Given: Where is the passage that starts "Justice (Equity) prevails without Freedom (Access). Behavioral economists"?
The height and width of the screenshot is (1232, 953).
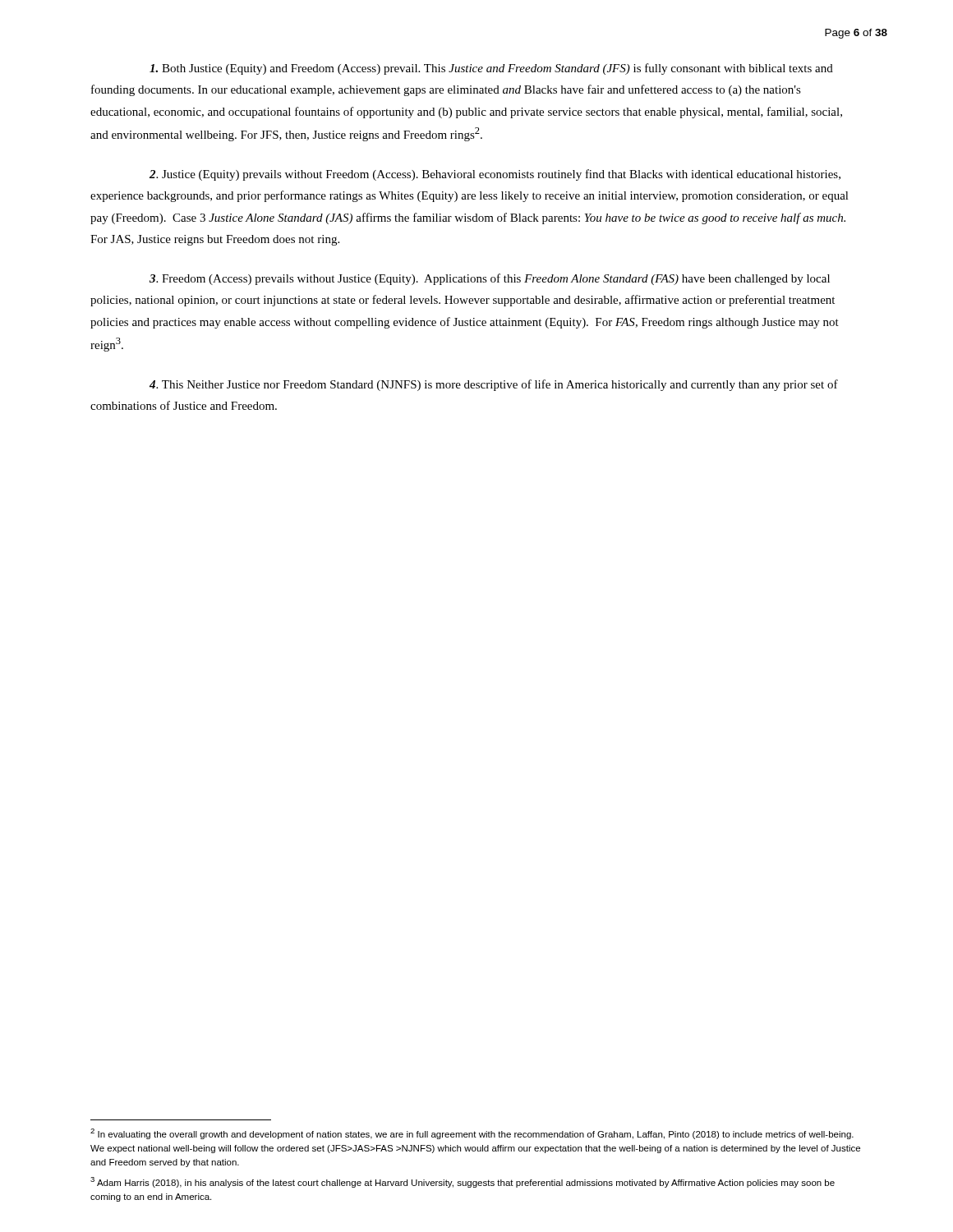Looking at the screenshot, I should pyautogui.click(x=469, y=206).
